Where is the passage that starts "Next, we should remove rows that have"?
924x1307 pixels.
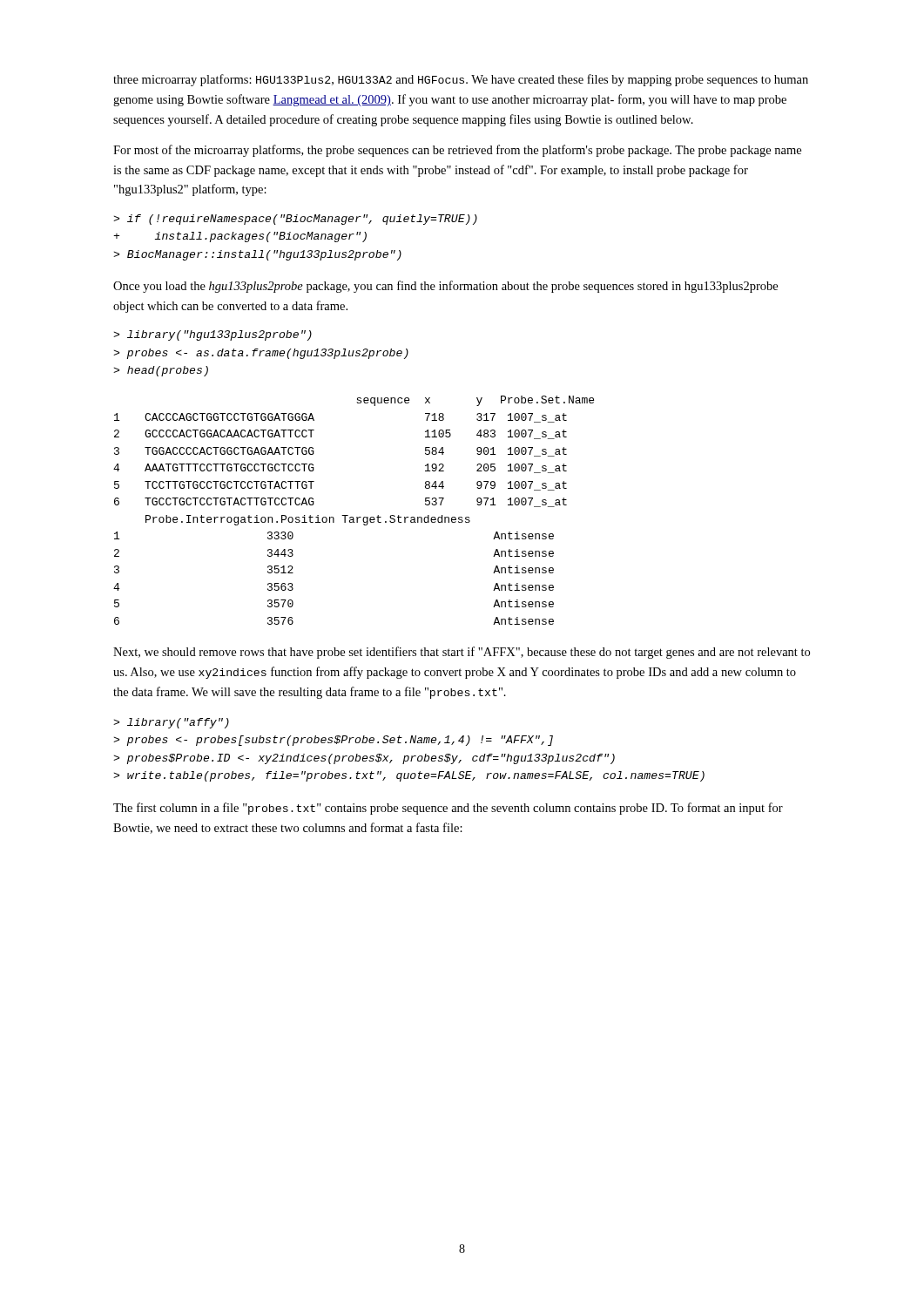point(462,673)
